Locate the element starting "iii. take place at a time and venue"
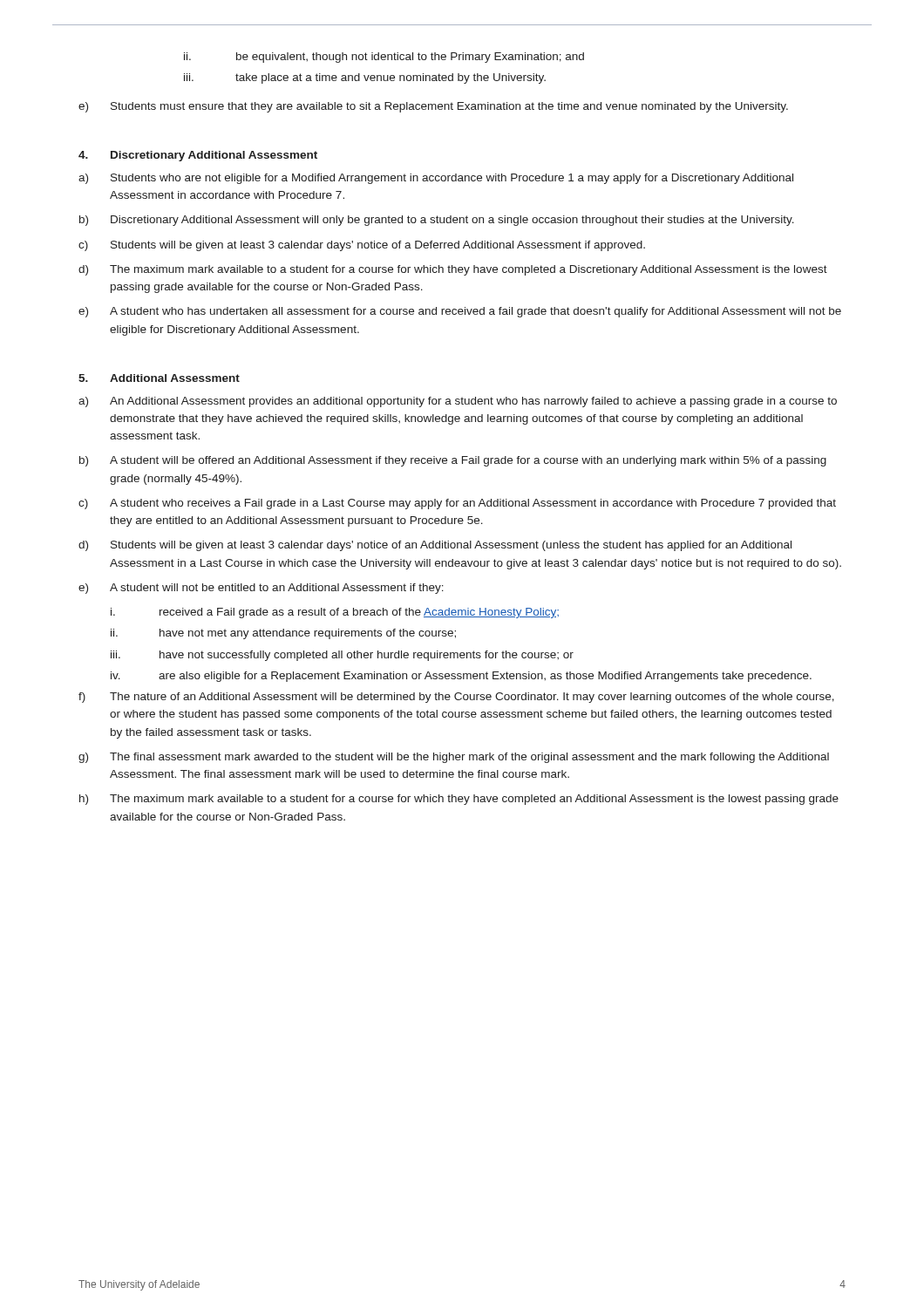The width and height of the screenshot is (924, 1308). [x=462, y=77]
